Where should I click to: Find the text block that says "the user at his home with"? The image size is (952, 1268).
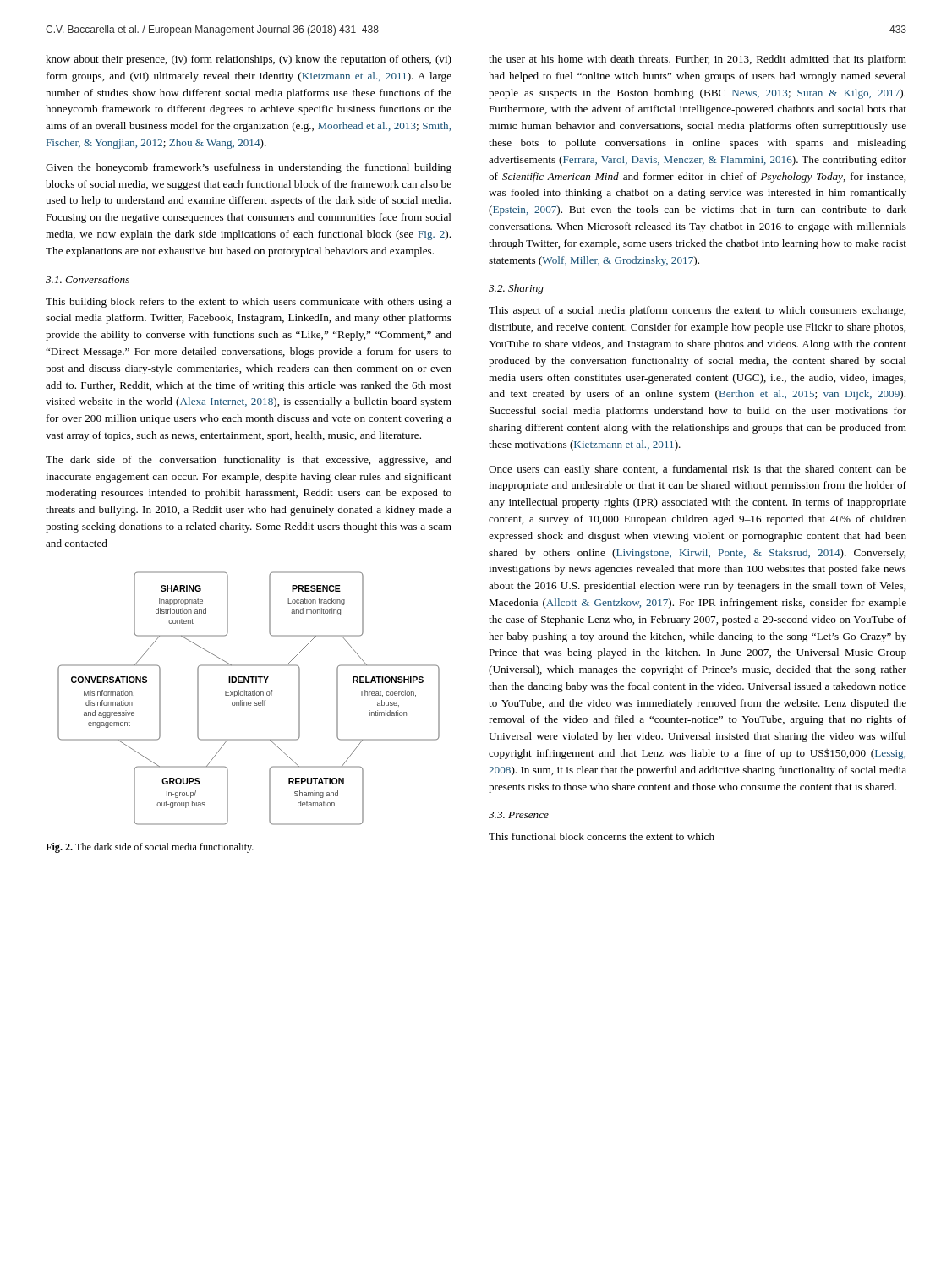tap(697, 159)
